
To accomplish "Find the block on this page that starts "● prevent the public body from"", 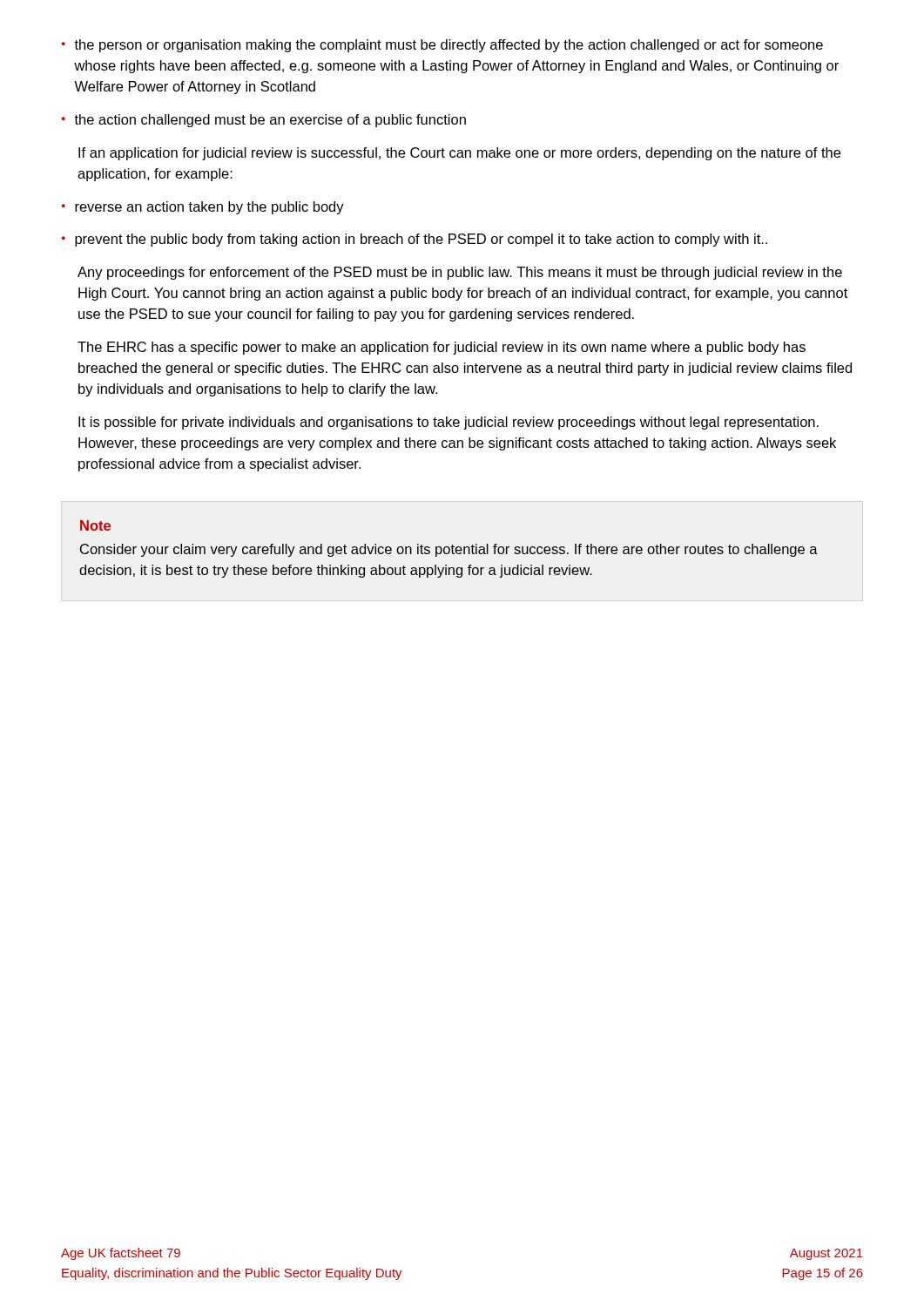I will 462,240.
